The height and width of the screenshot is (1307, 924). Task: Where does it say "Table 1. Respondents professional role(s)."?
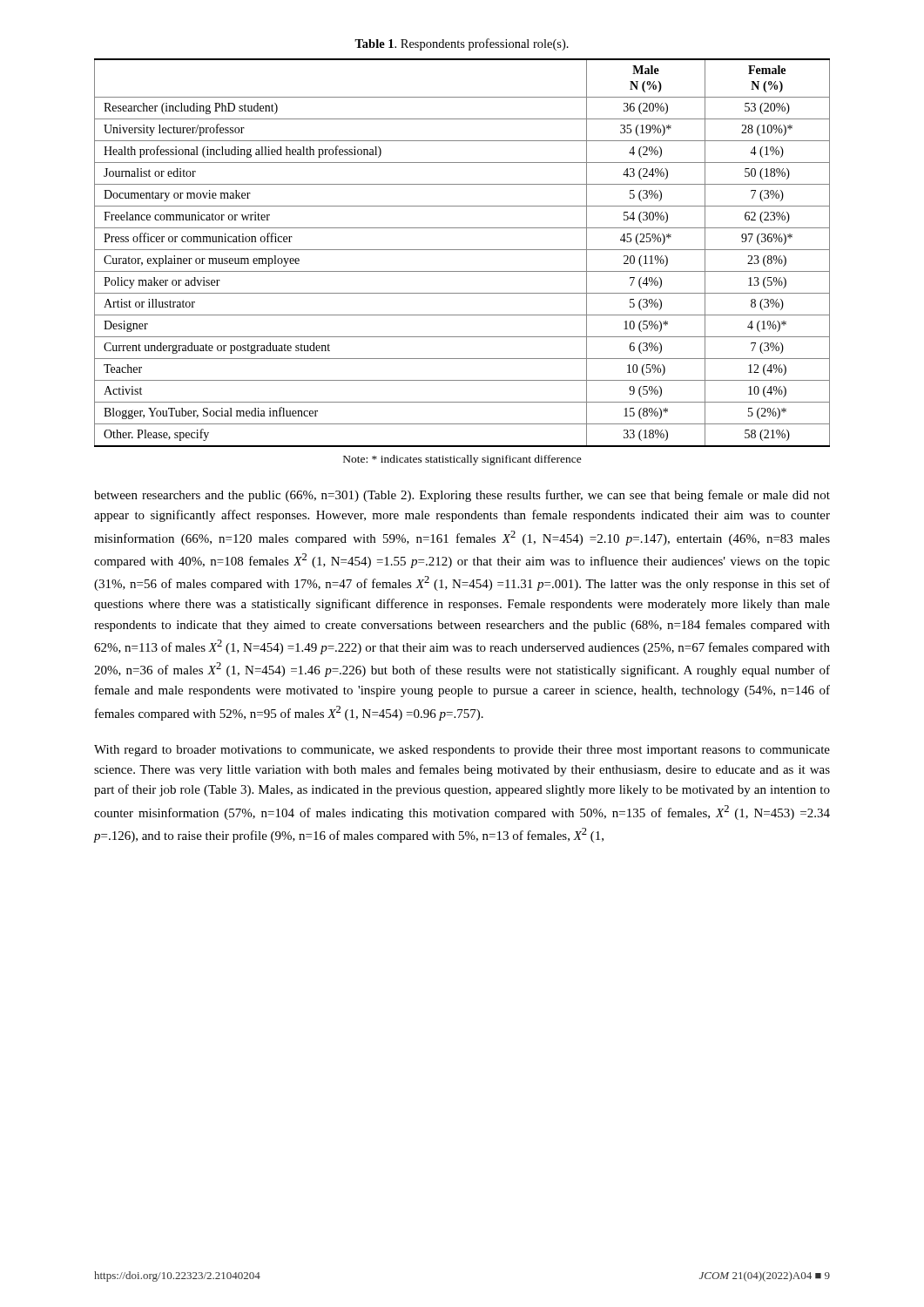[x=462, y=44]
